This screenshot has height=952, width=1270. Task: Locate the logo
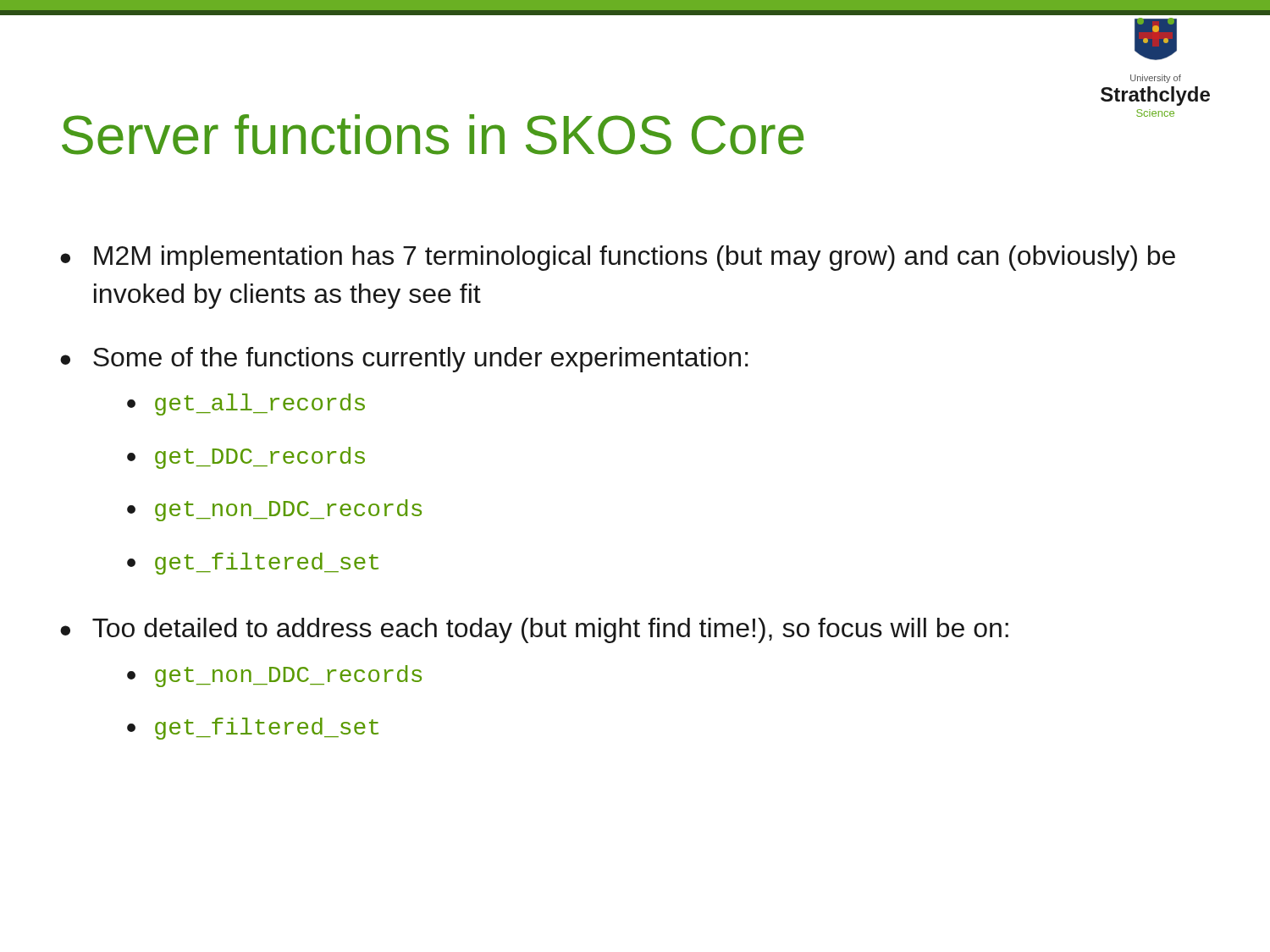point(1155,68)
